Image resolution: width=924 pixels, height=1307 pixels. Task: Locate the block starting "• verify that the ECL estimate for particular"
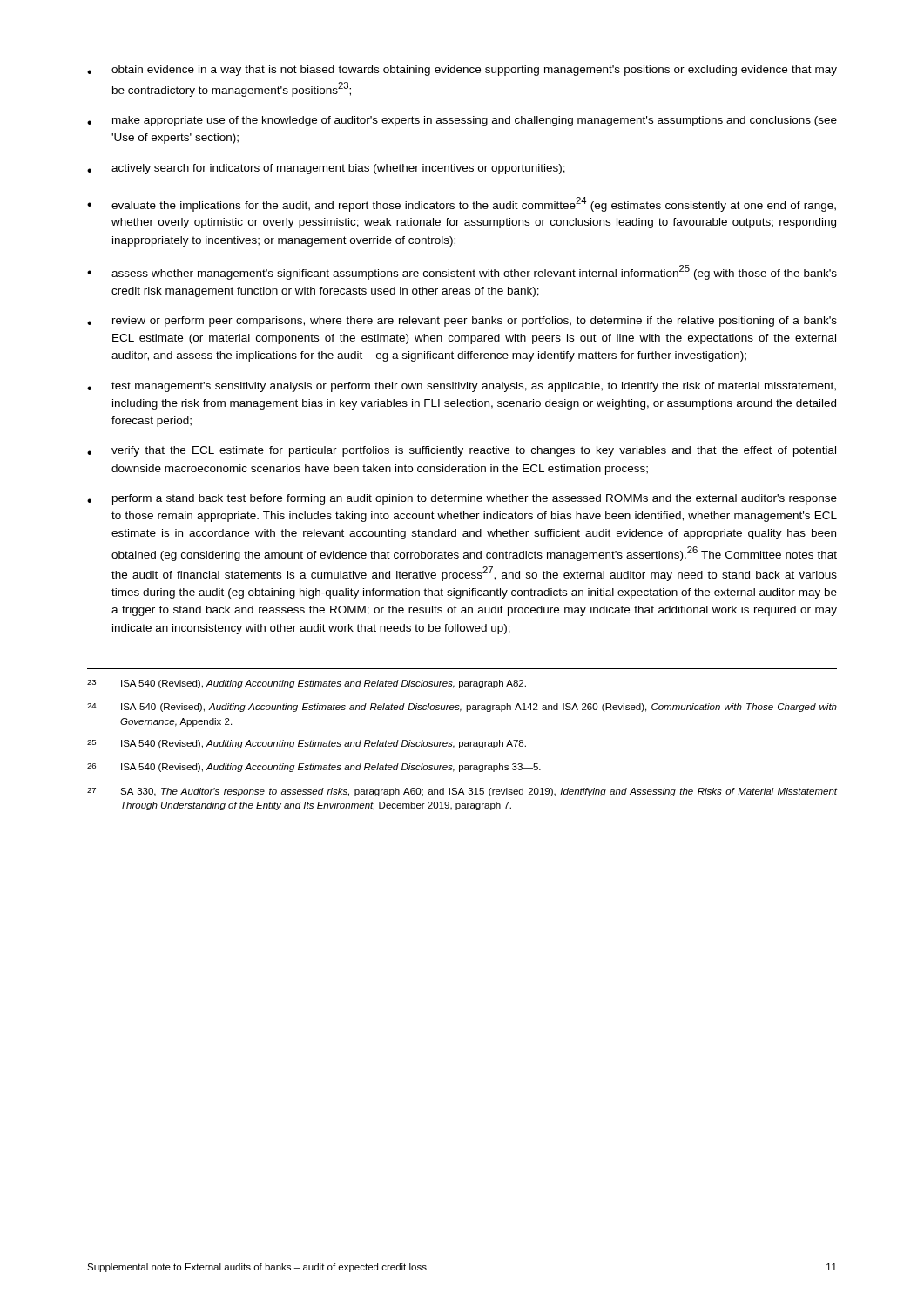462,460
